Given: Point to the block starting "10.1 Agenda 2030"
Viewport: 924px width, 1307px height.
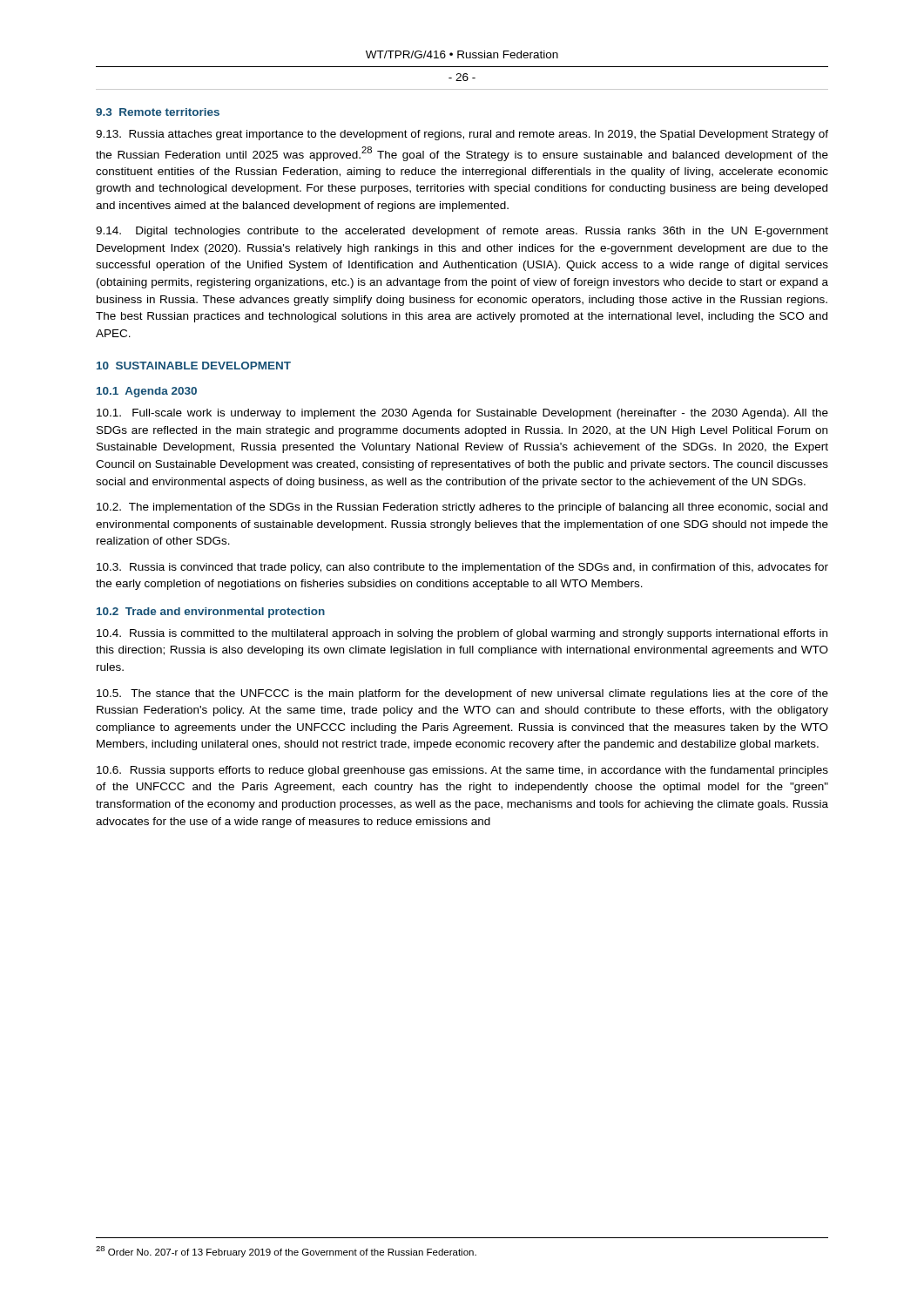Looking at the screenshot, I should [x=147, y=391].
